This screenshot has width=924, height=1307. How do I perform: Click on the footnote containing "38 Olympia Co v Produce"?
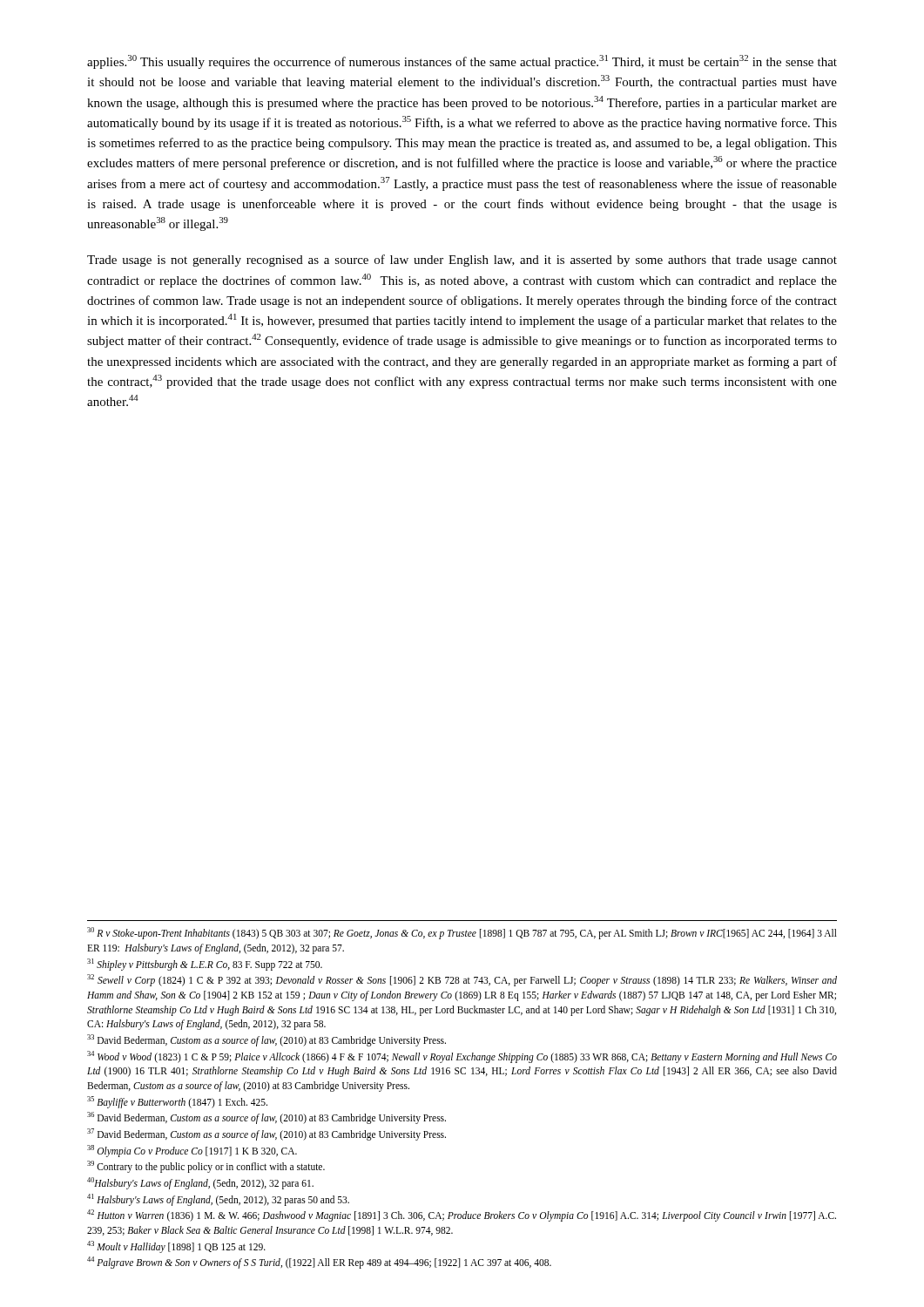point(192,1150)
